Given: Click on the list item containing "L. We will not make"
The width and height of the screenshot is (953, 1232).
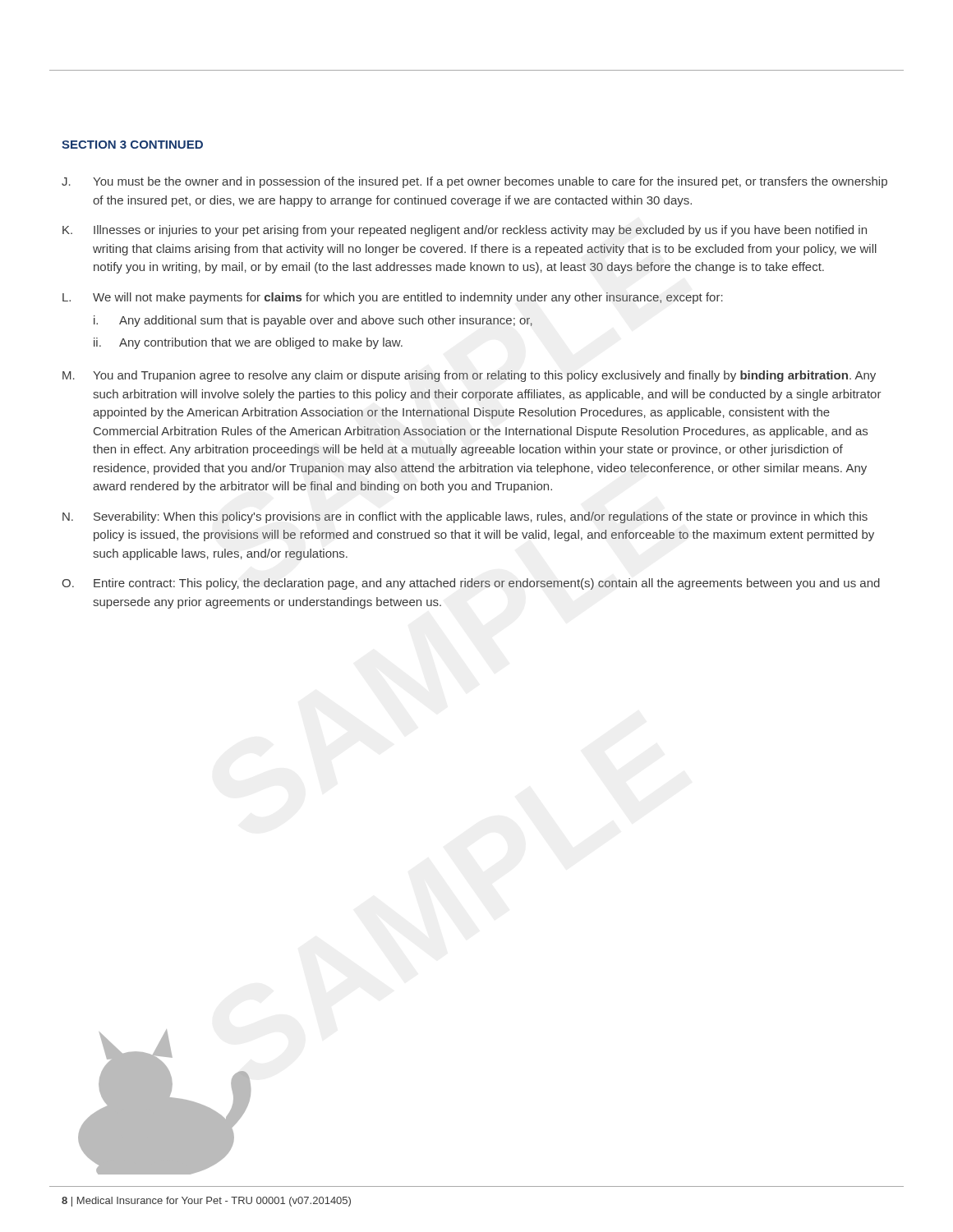Looking at the screenshot, I should point(476,321).
